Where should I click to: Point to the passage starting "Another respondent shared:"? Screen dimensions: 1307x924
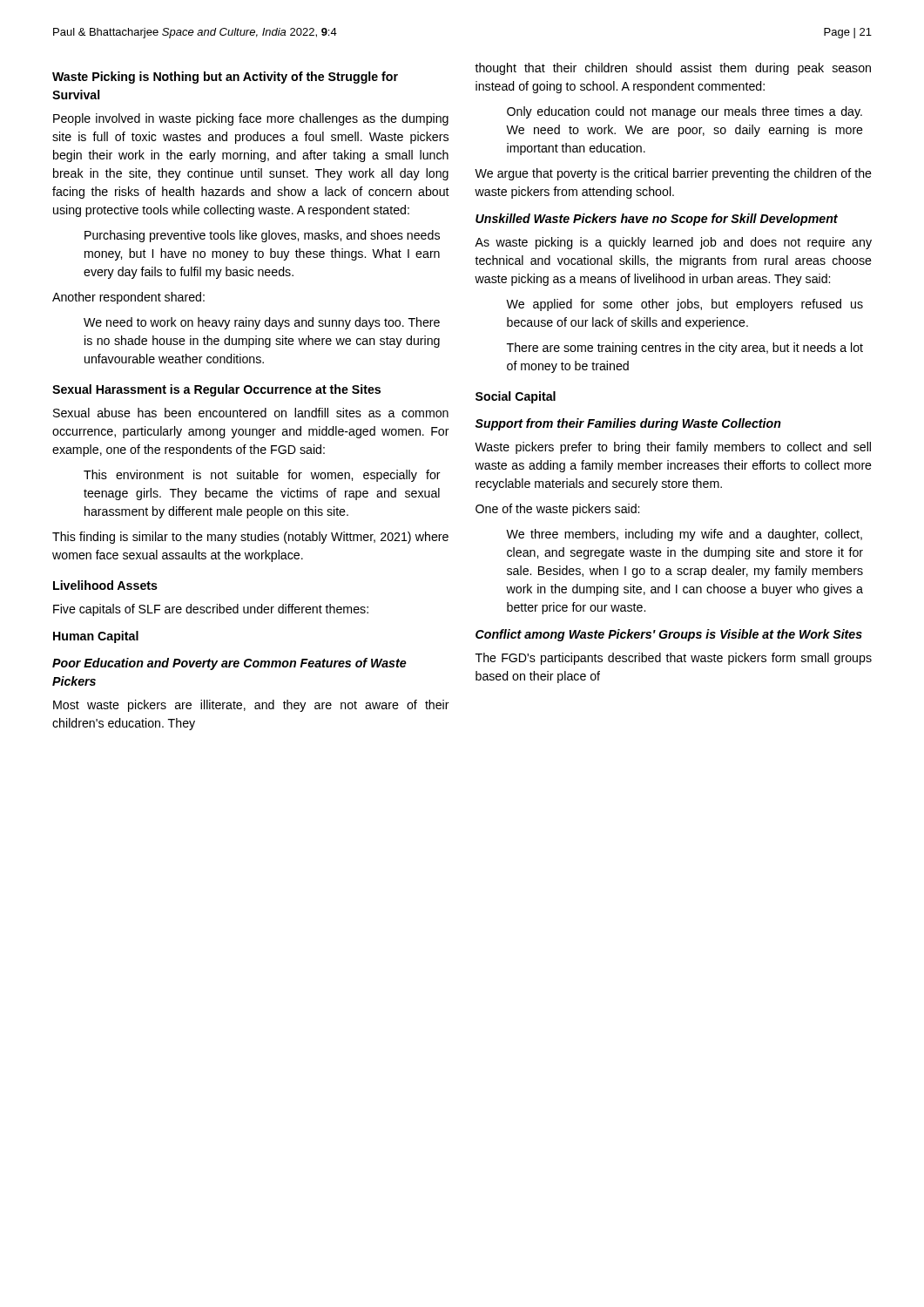click(x=129, y=297)
